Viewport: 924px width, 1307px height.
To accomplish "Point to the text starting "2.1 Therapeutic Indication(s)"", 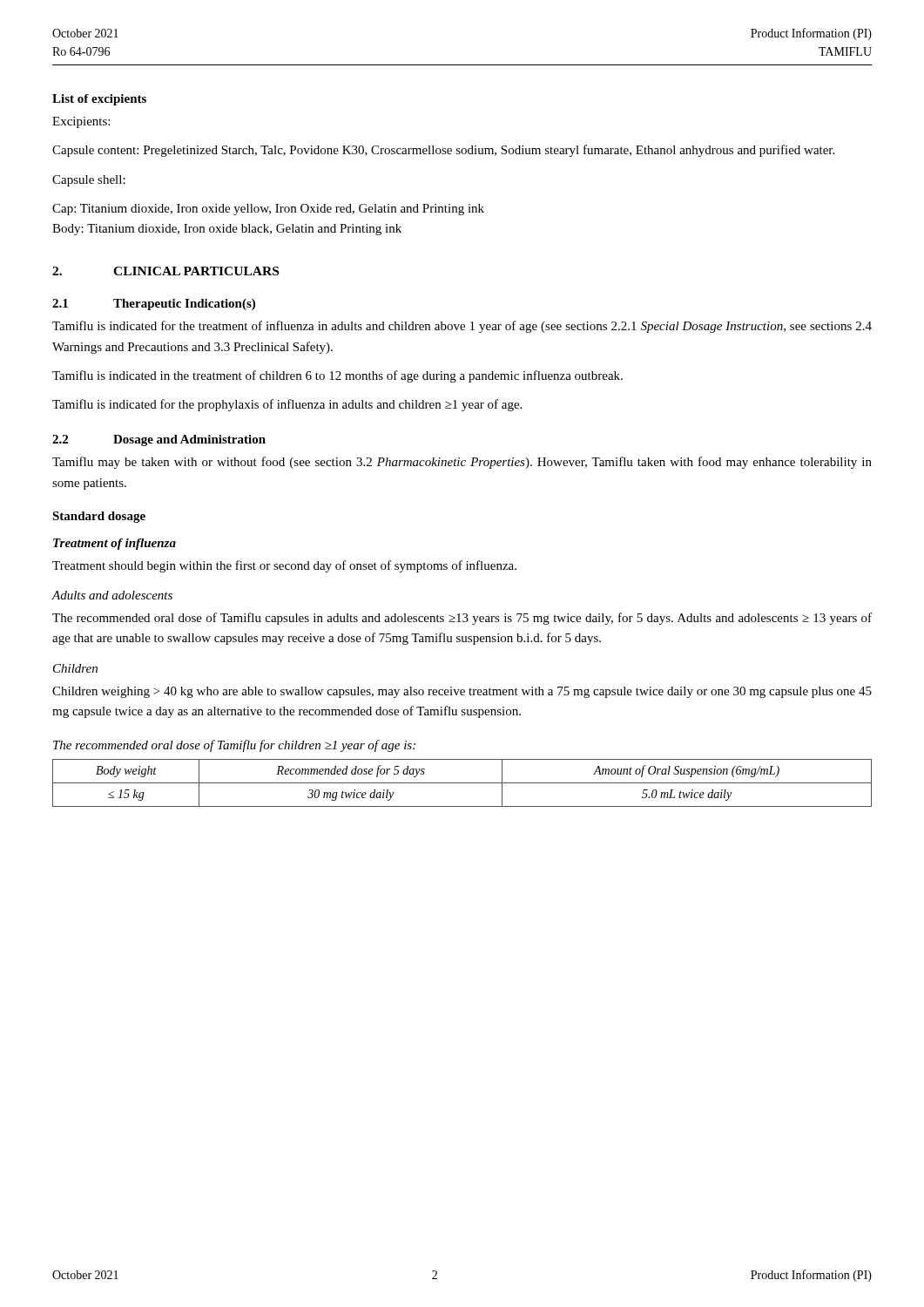I will click(x=154, y=305).
